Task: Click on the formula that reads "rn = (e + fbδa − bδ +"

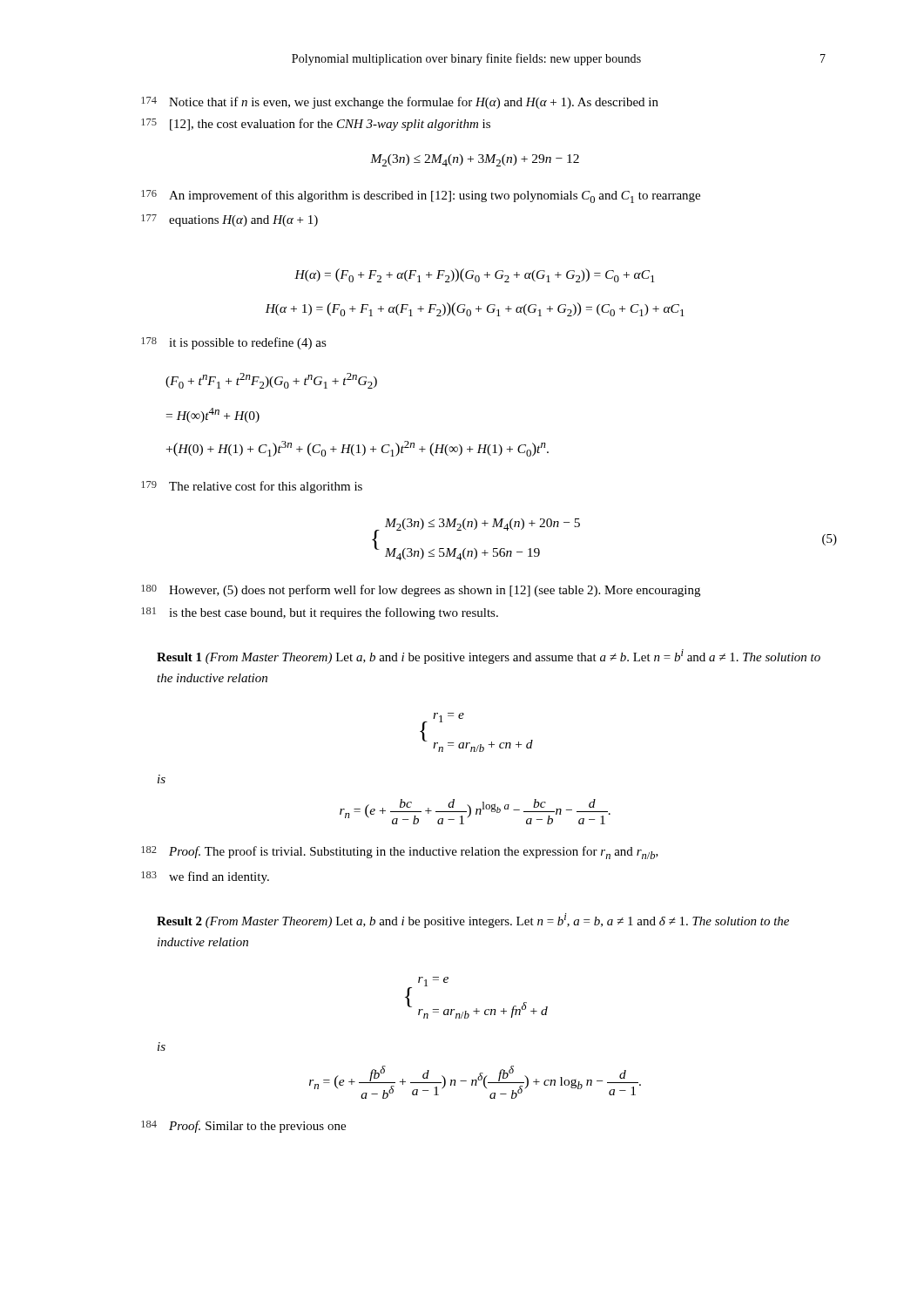Action: click(475, 1082)
